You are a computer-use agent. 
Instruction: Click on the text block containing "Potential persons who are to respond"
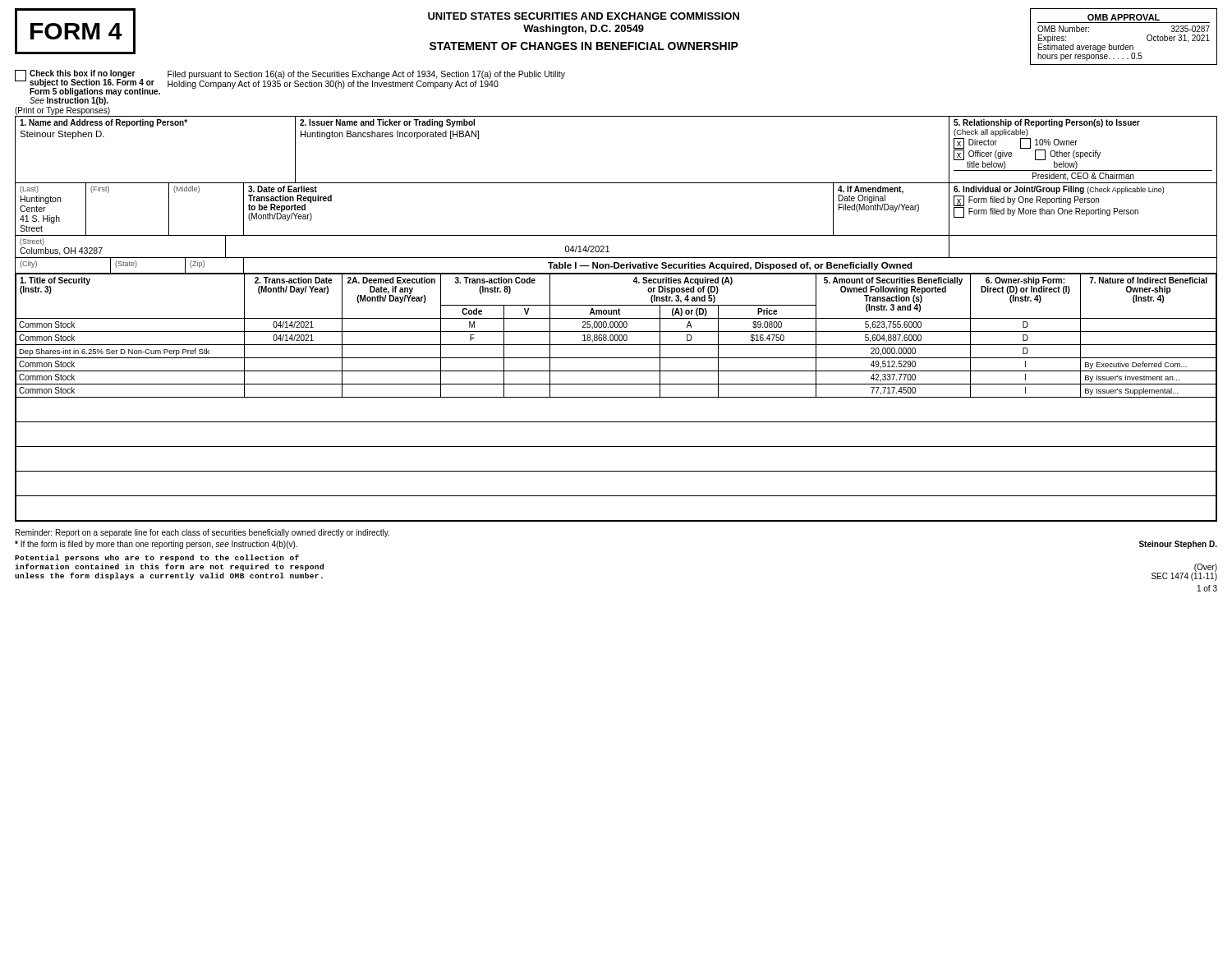click(x=170, y=567)
